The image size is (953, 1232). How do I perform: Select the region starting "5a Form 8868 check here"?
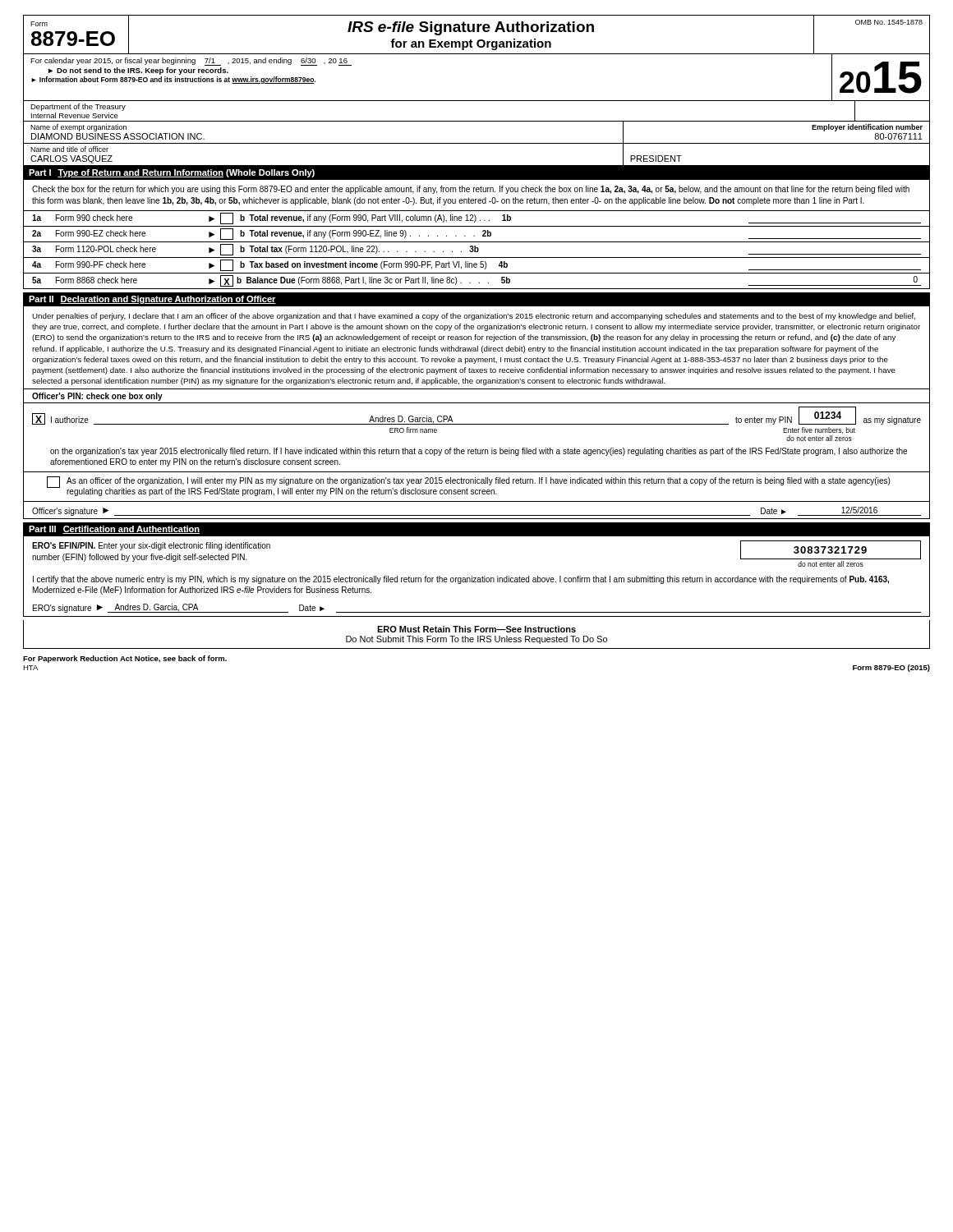476,281
